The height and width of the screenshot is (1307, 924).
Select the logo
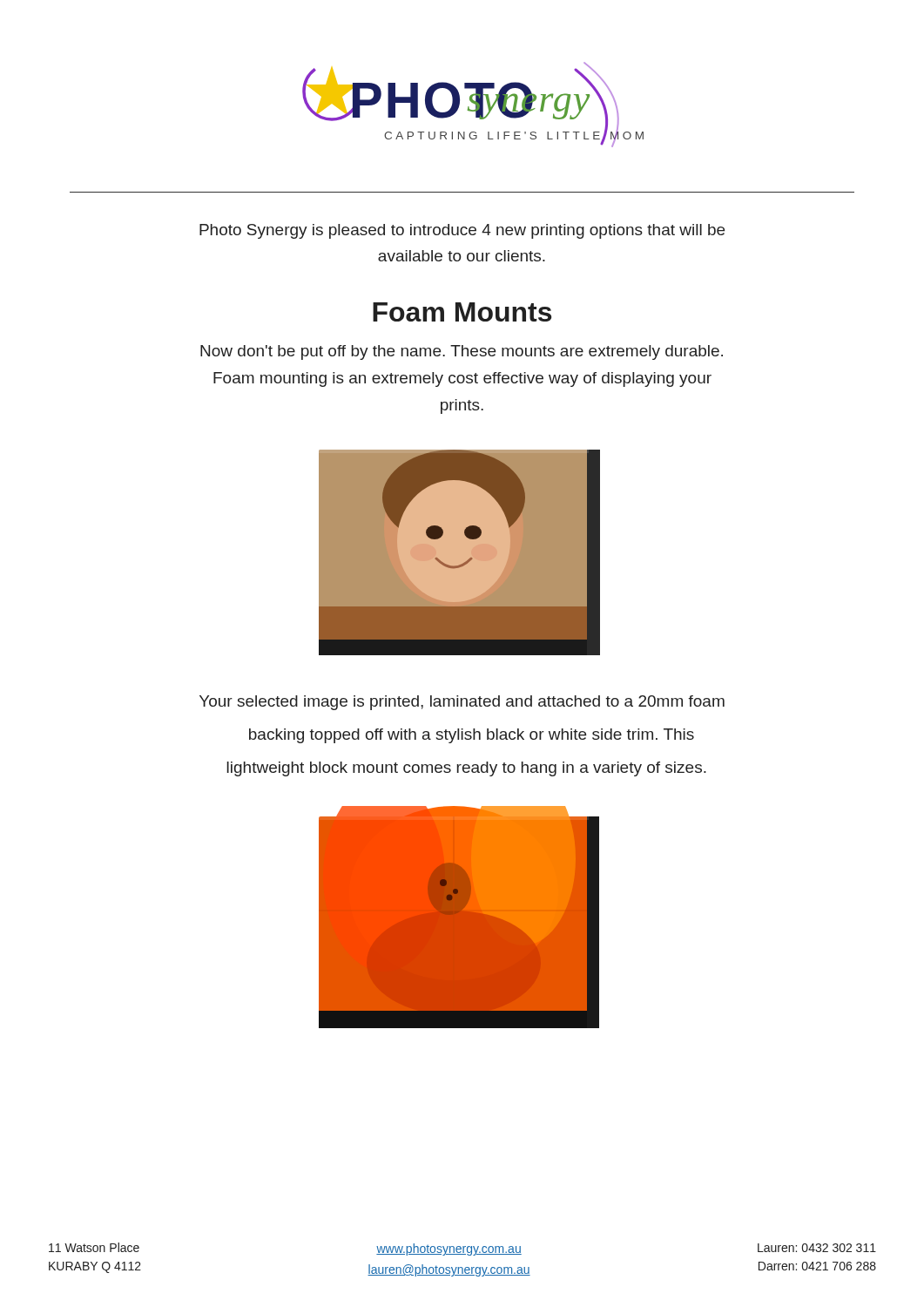tap(462, 109)
